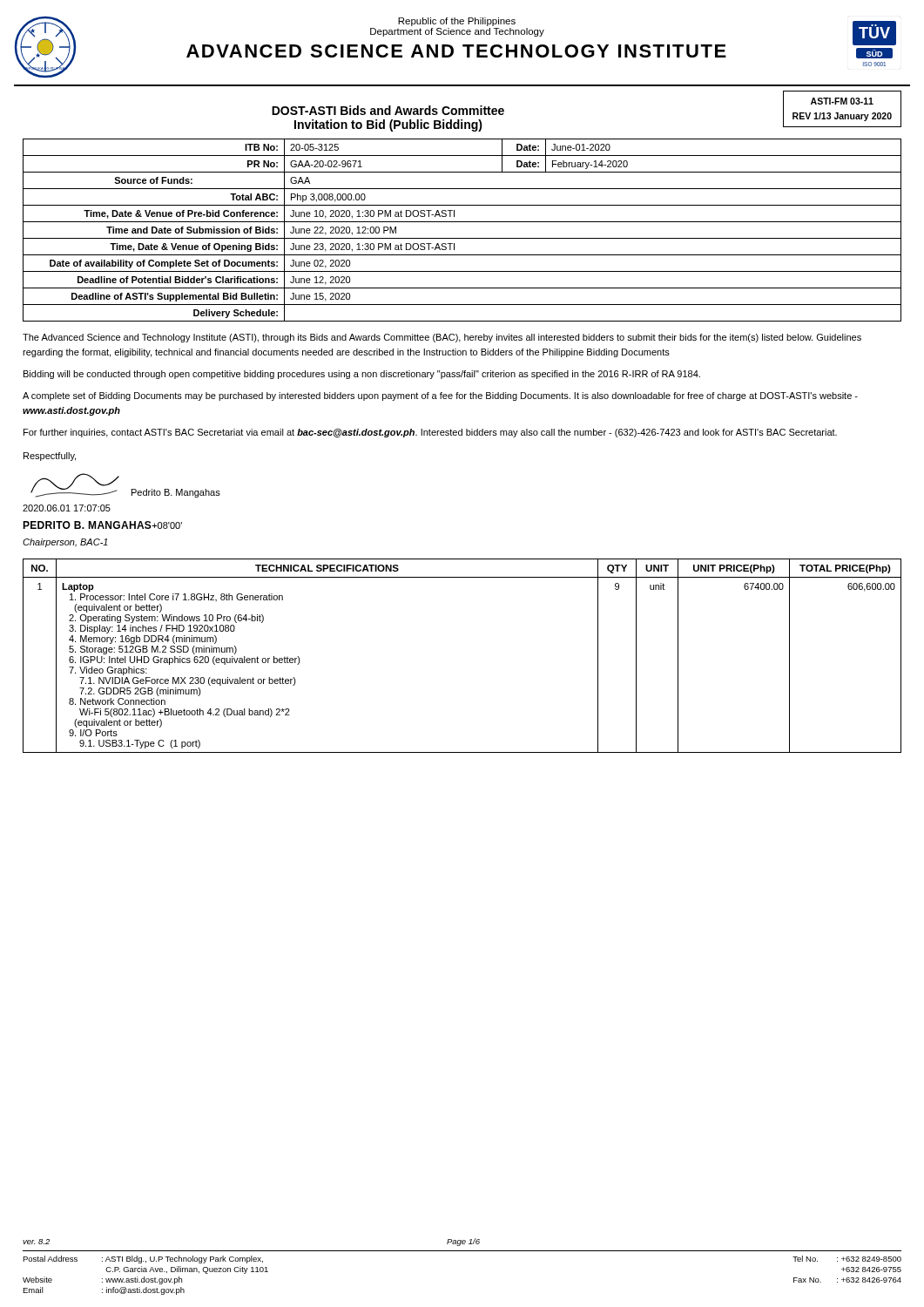Locate the block starting "Bidding will be conducted through open competitive bidding"
The width and height of the screenshot is (924, 1307).
tap(462, 374)
